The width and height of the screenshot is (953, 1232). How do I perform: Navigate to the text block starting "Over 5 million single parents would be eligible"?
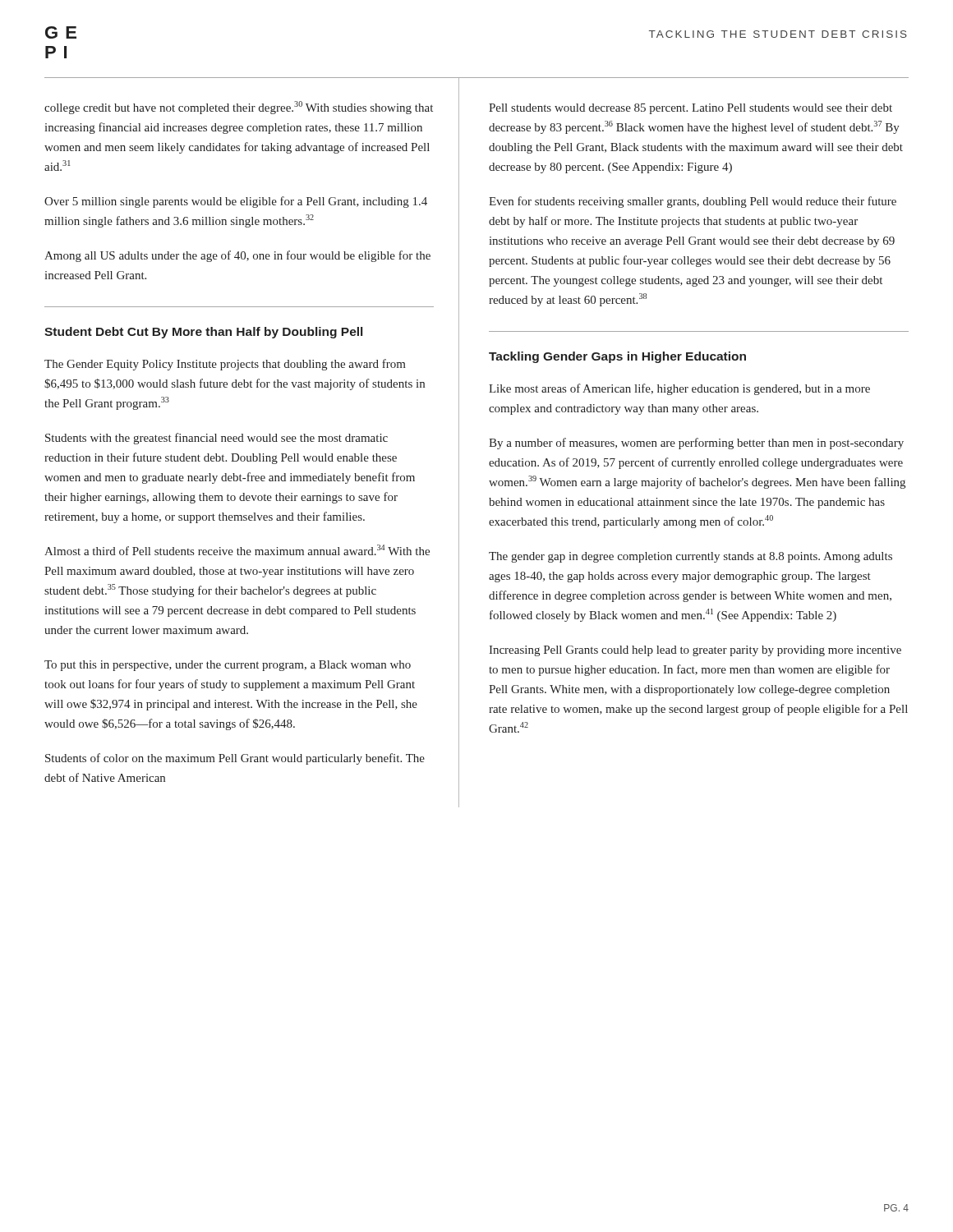tap(236, 211)
